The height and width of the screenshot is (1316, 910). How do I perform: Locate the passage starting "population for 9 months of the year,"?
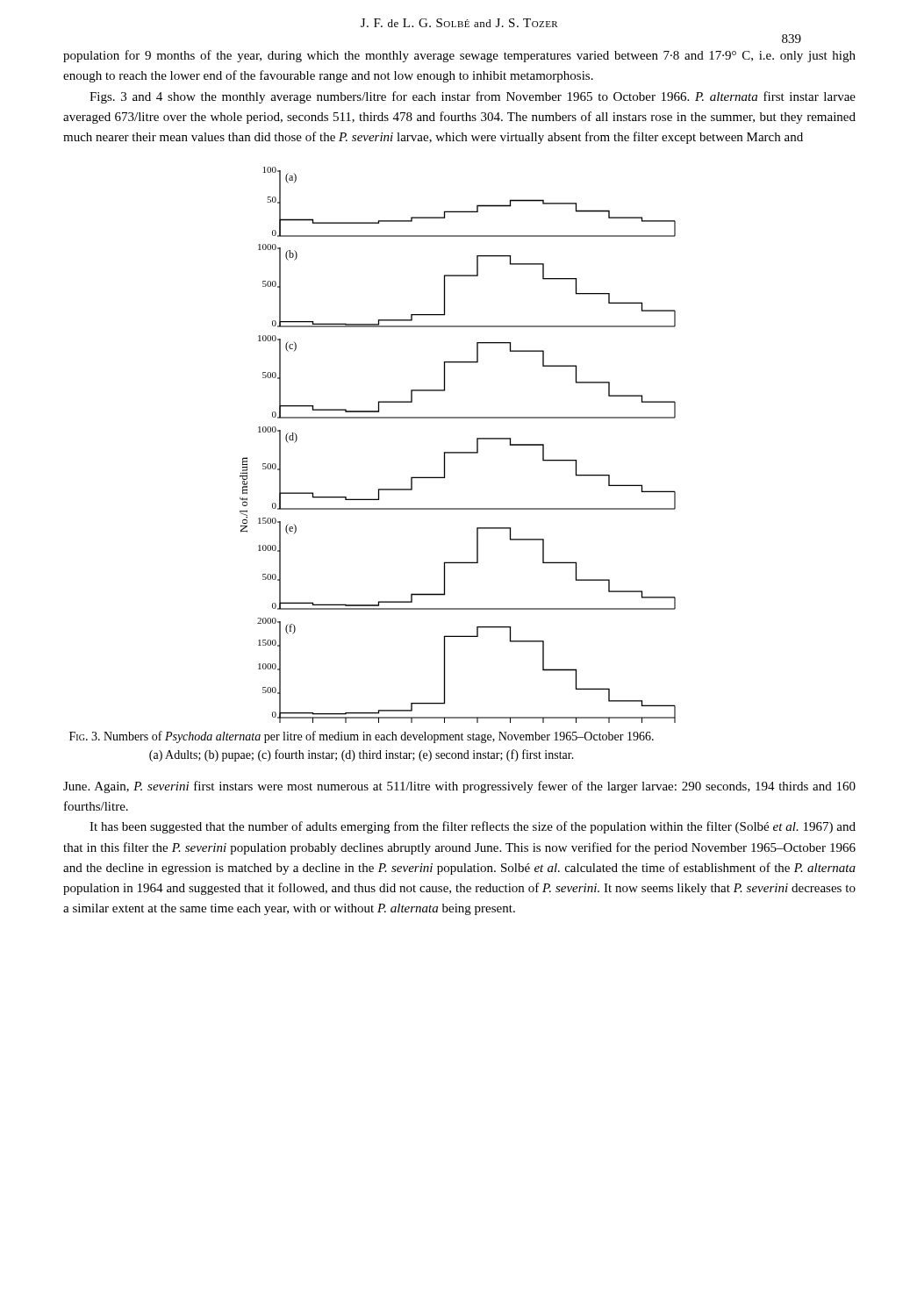(459, 97)
